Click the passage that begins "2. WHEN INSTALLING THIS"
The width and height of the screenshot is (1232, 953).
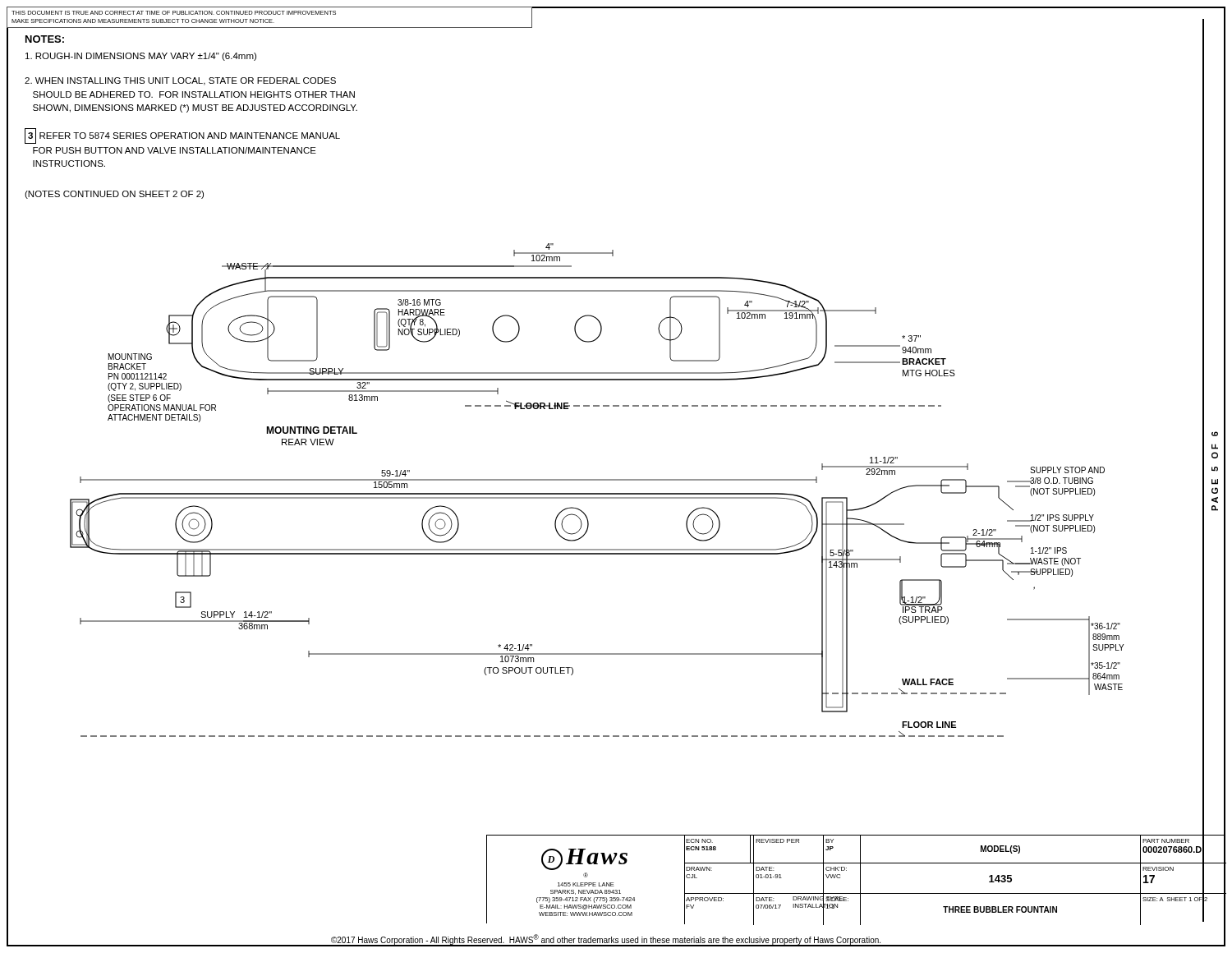(x=191, y=94)
